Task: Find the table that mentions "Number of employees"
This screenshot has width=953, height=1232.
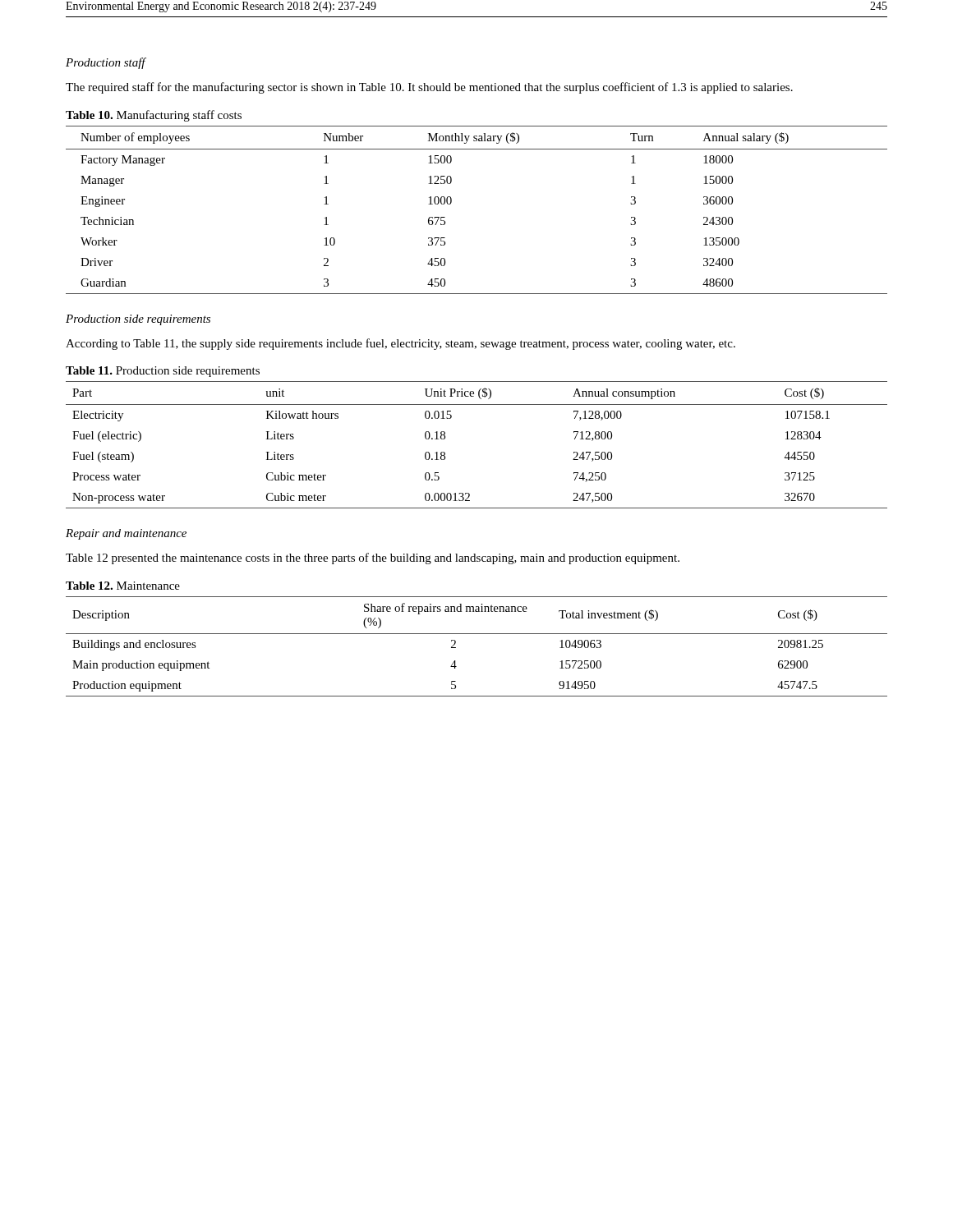Action: click(x=476, y=209)
